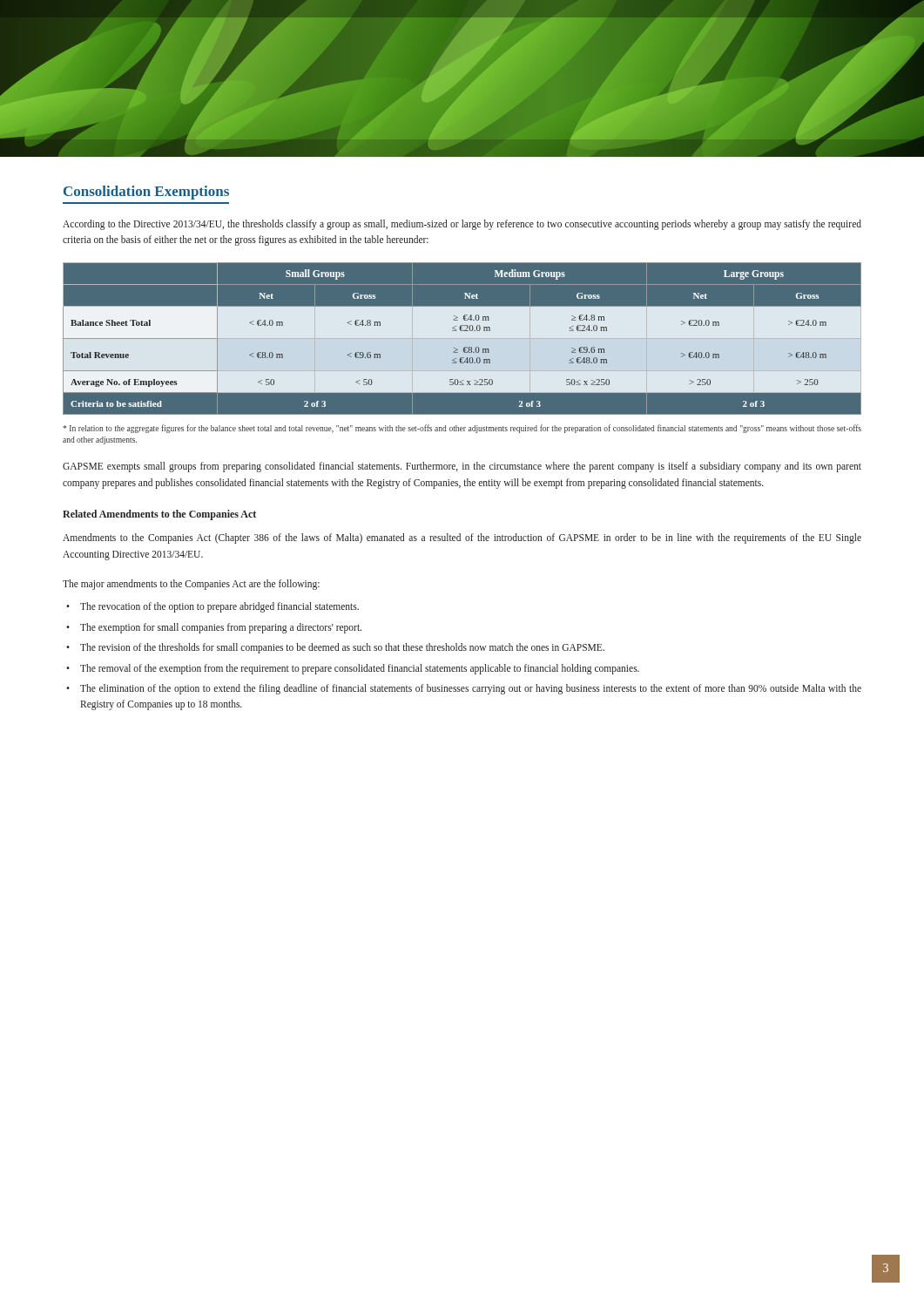Click on the list item that says "The elimination of the option to extend"
Viewport: 924px width, 1307px height.
(x=471, y=696)
